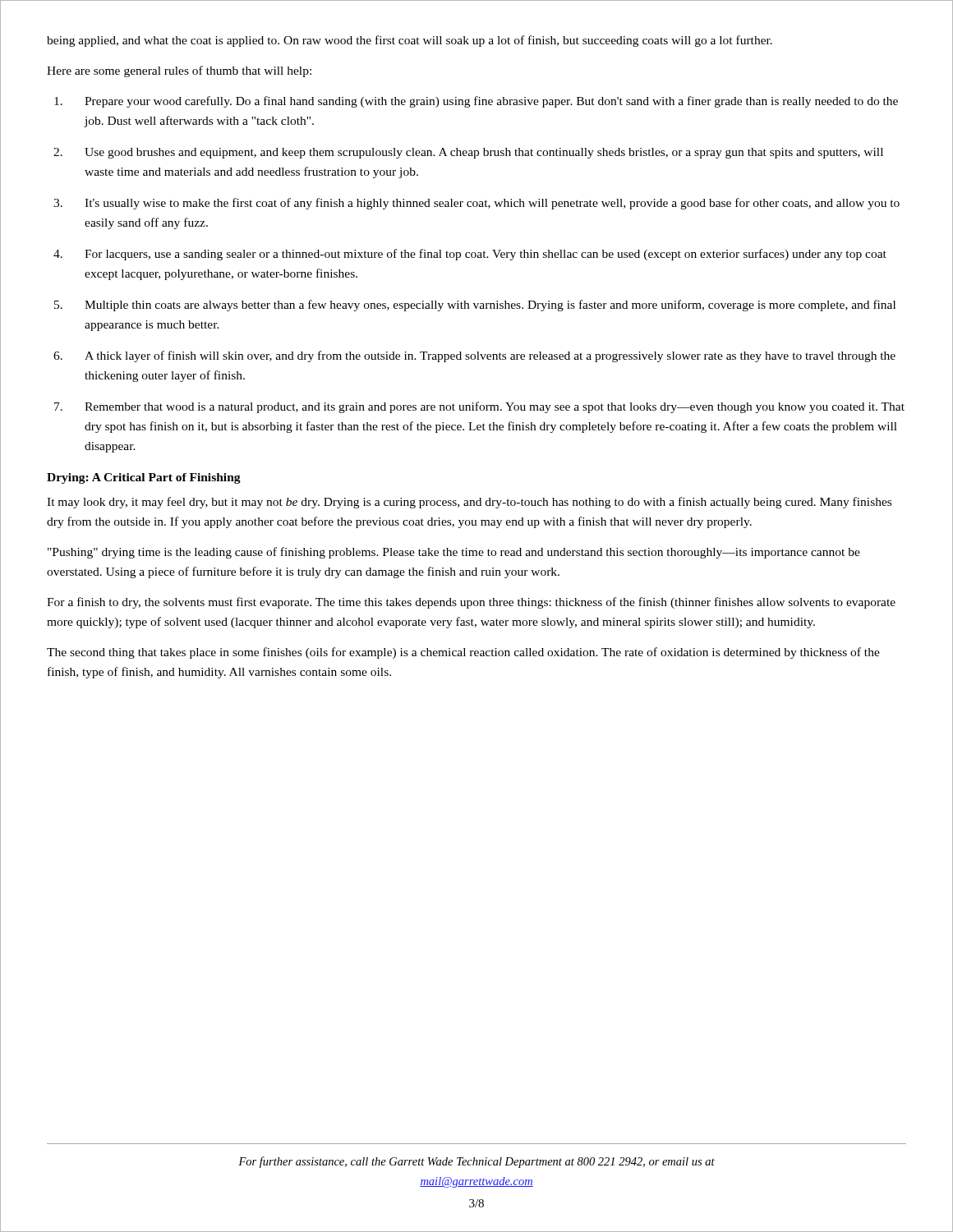Screen dimensions: 1232x953
Task: Find the text starting "Drying: A Critical"
Action: 144,477
